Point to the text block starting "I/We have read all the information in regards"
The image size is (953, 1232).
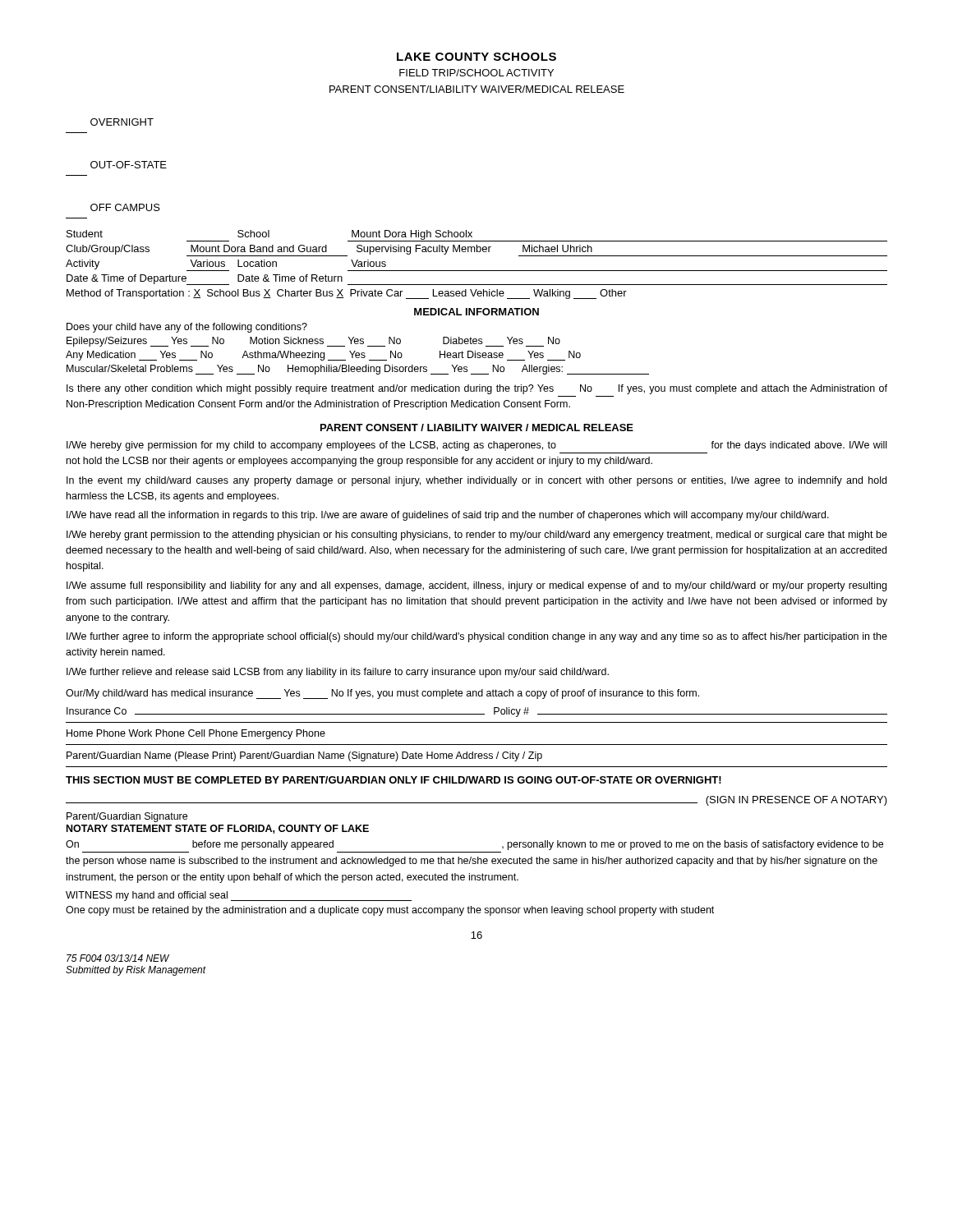[x=448, y=515]
